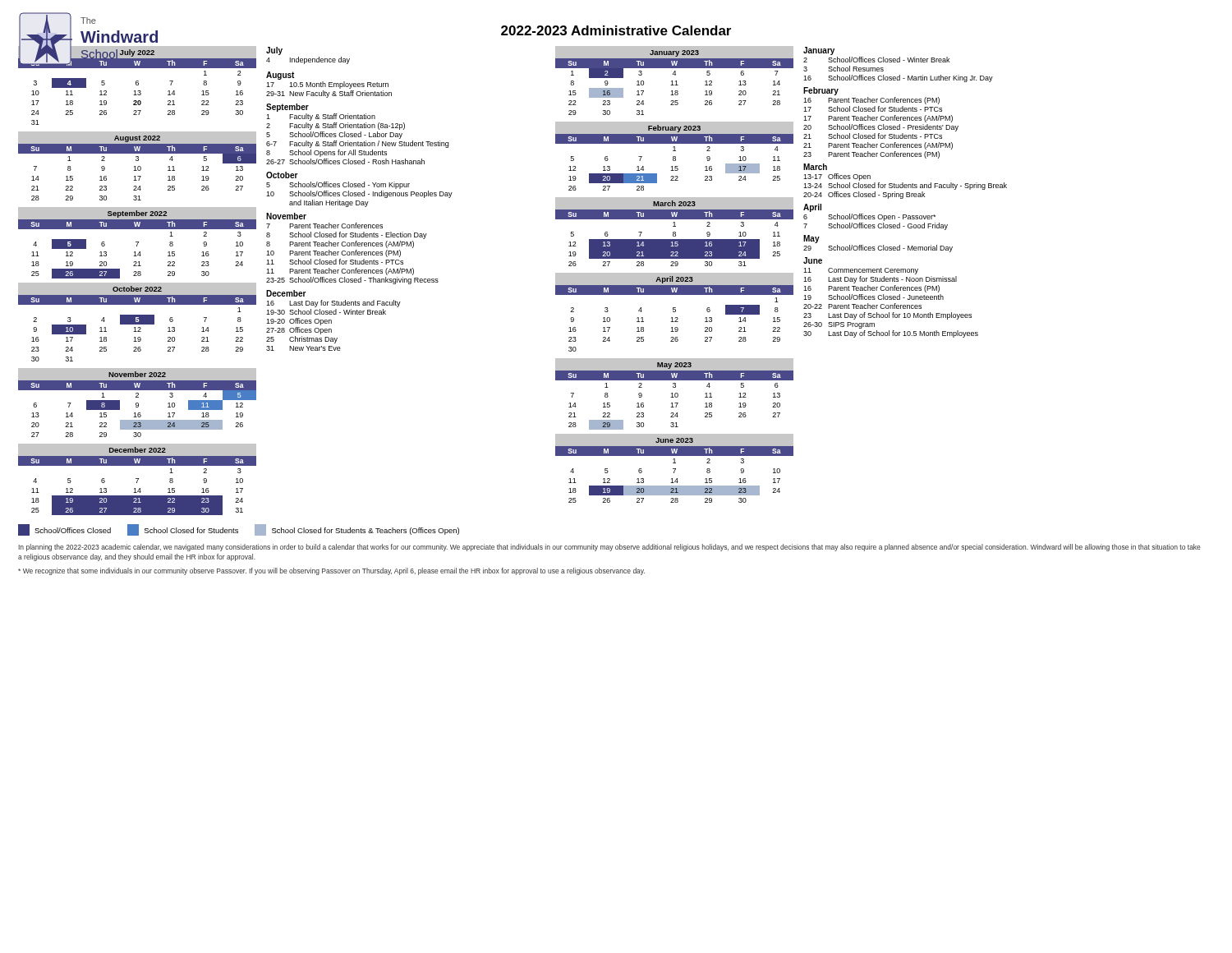Locate the table with the text "August 2022"
The image size is (1232, 953).
(x=137, y=167)
